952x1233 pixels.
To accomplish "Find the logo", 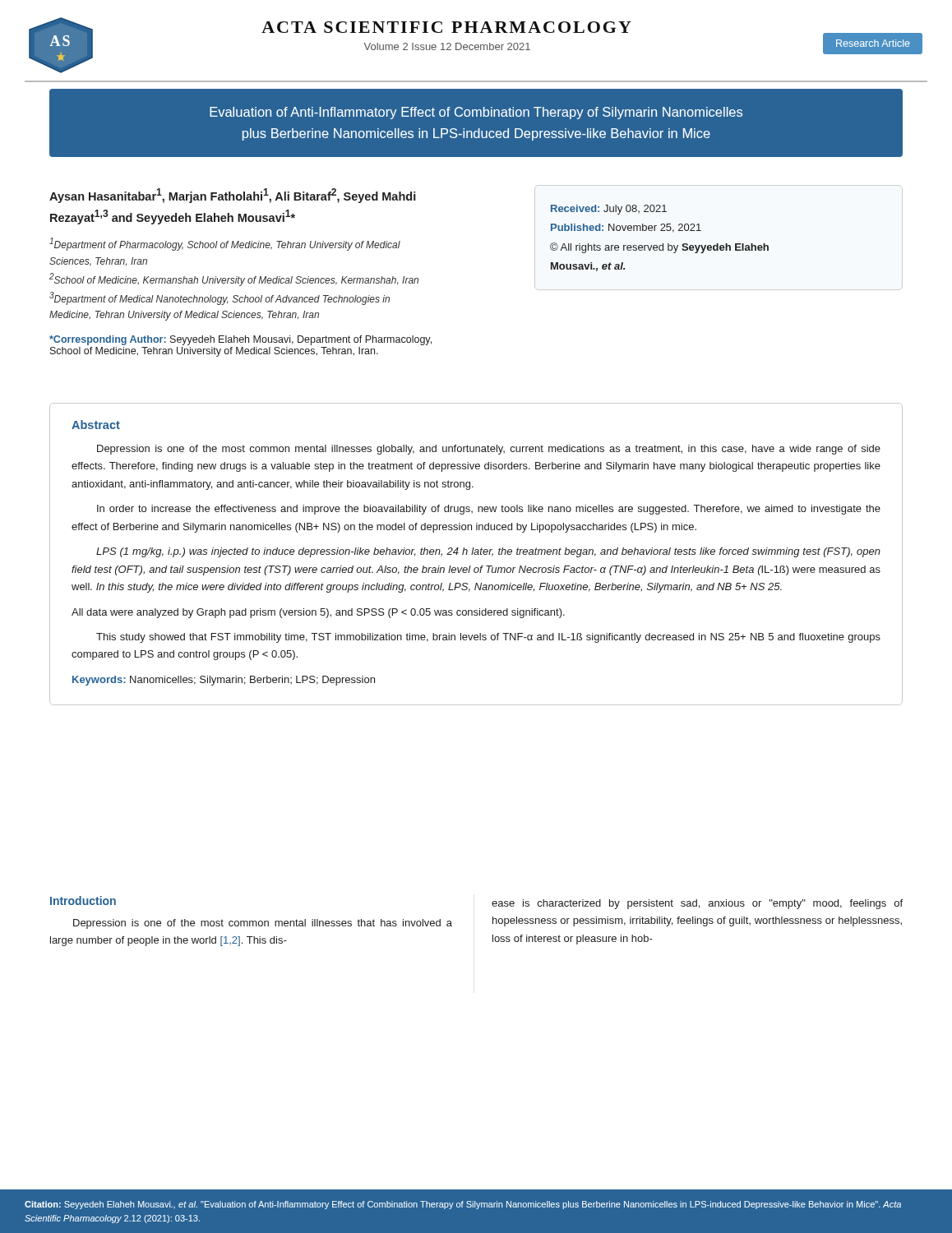I will (61, 45).
